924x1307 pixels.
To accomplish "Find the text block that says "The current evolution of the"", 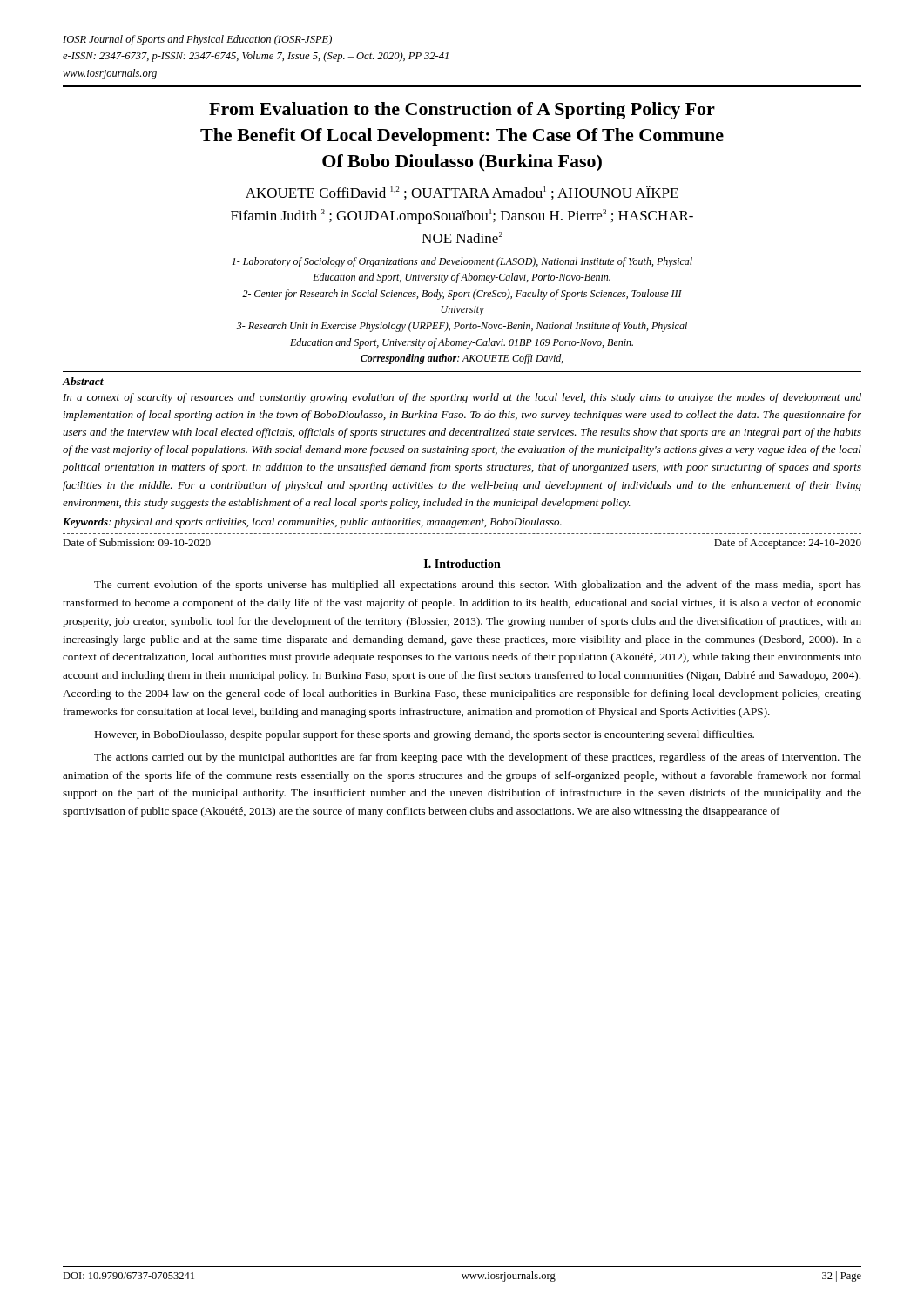I will pos(462,648).
